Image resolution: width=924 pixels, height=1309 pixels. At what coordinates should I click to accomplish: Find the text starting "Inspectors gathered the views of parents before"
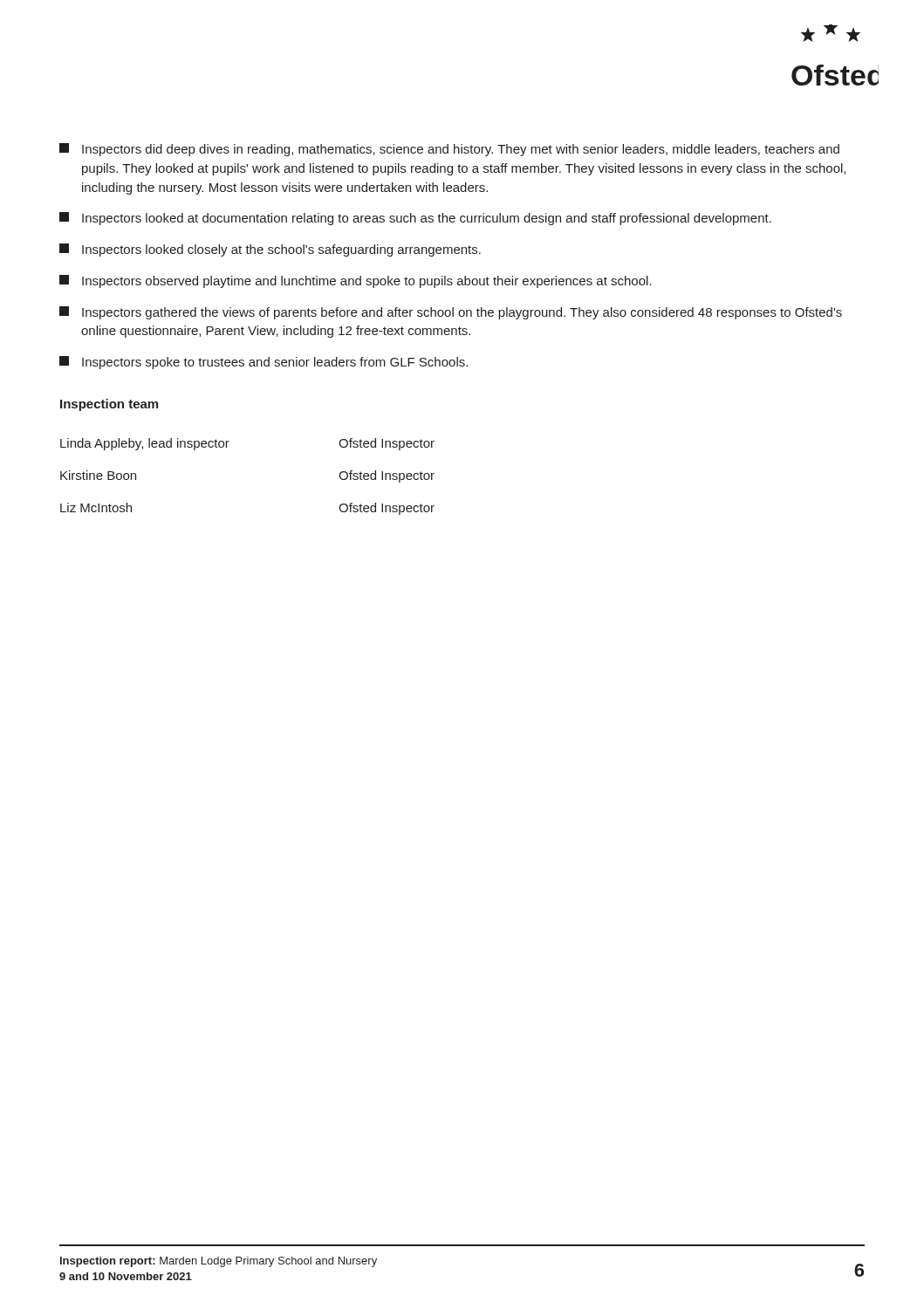(x=462, y=321)
